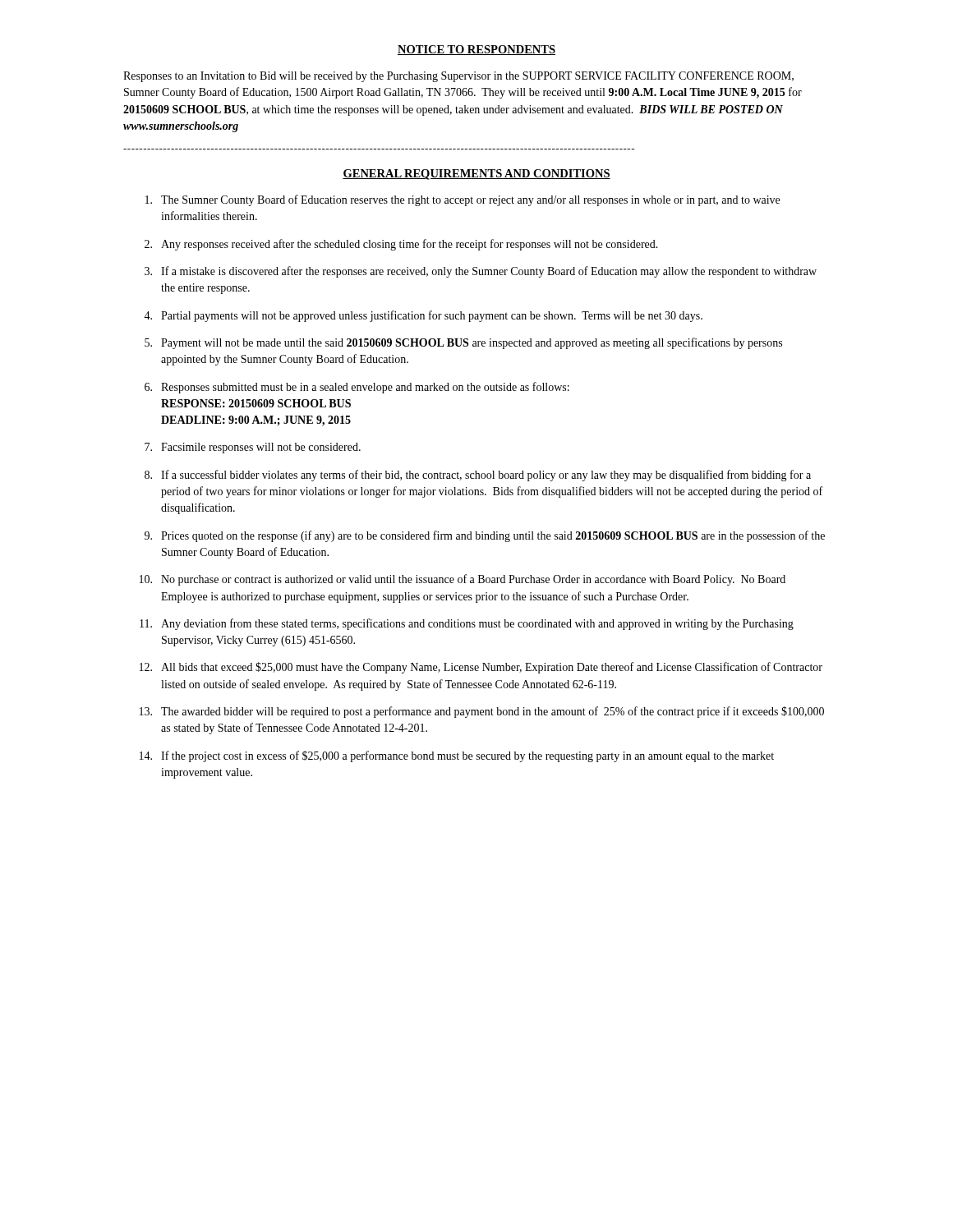Locate the list item that reads "6. Responses submitted must be in a"

[357, 388]
